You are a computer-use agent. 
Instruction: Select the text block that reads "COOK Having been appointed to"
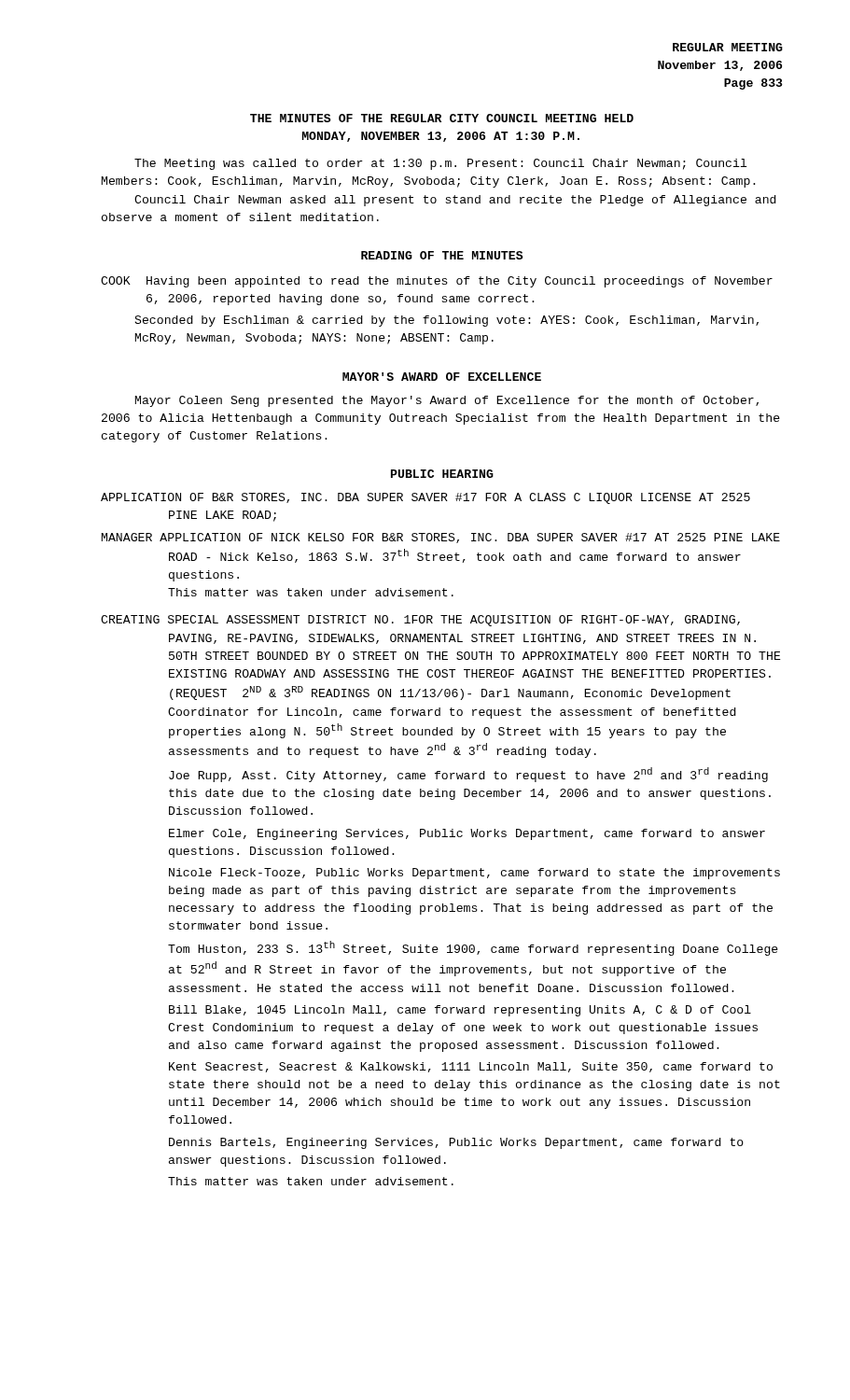click(442, 310)
